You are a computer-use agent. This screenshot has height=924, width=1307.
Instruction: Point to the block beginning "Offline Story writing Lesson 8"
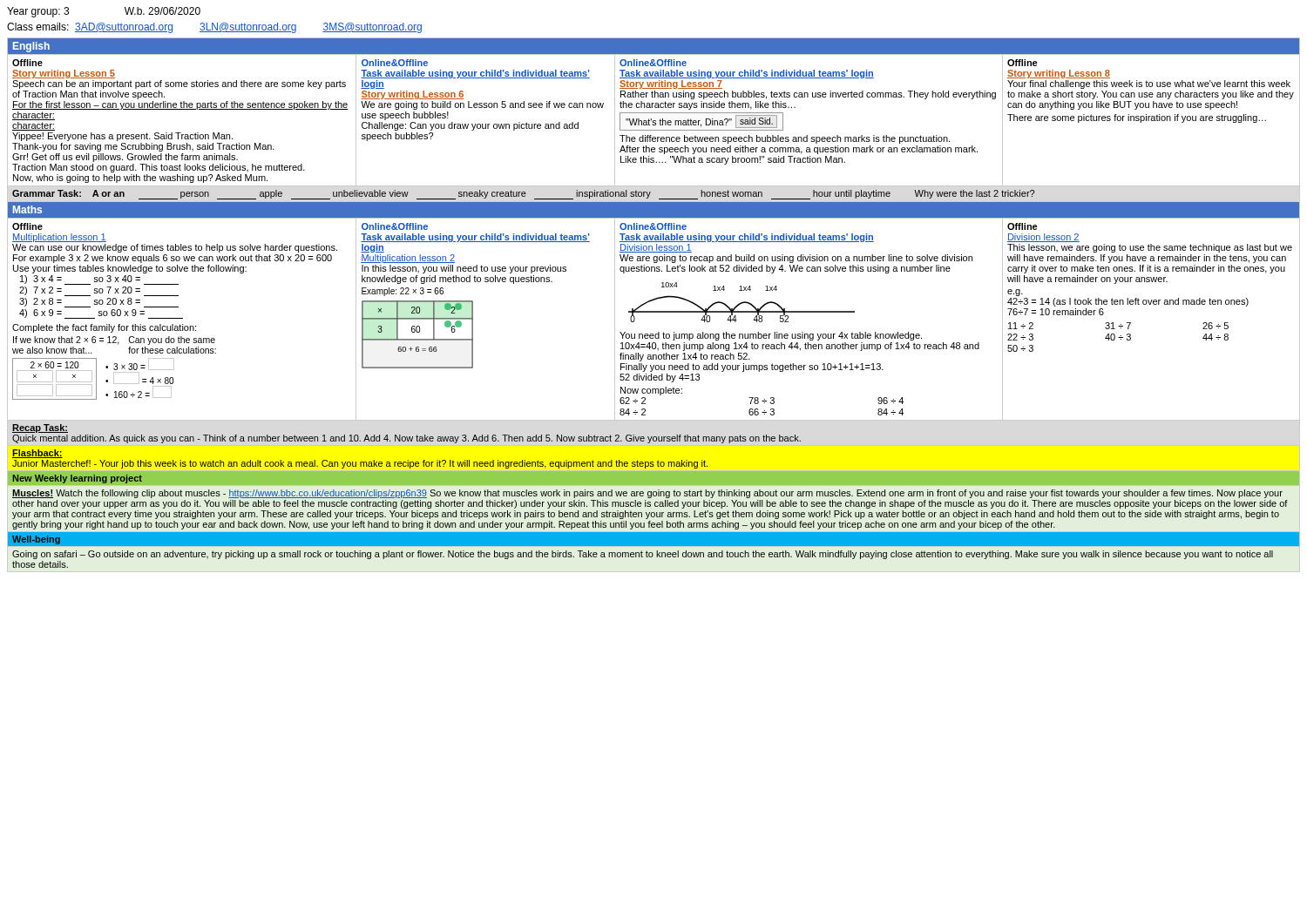click(1151, 90)
